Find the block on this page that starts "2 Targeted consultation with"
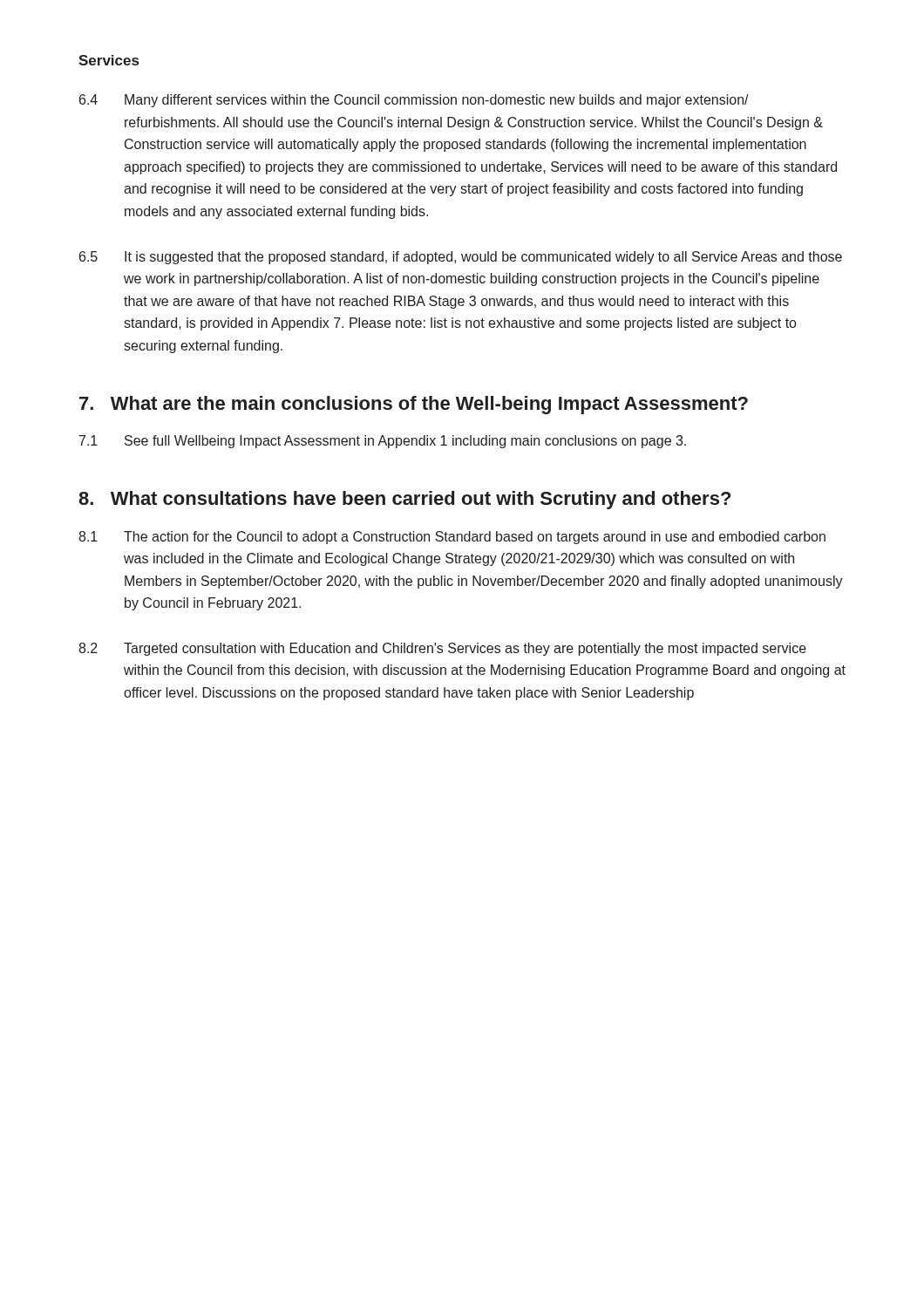 coord(462,671)
